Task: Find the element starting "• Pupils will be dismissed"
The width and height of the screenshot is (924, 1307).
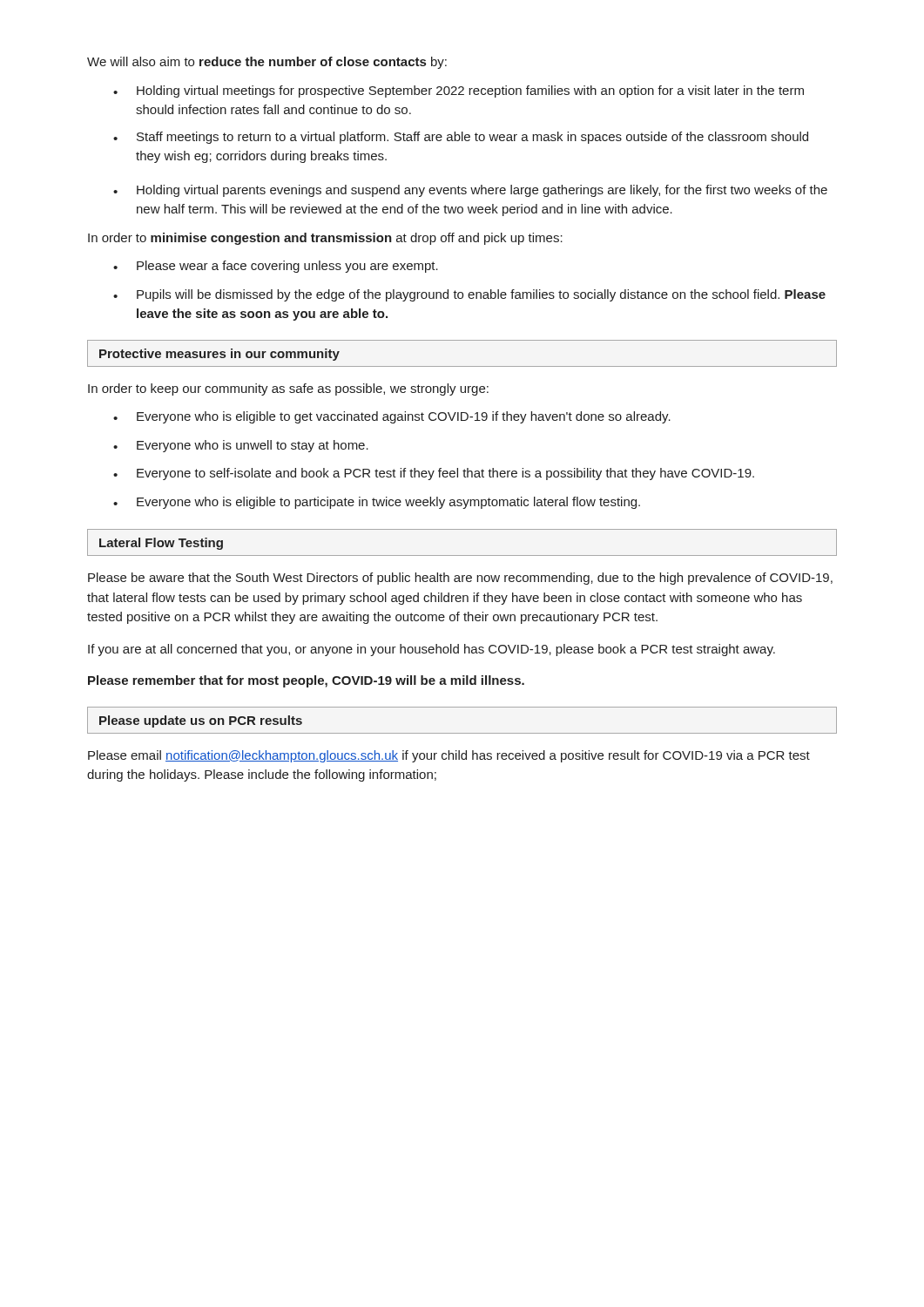Action: [475, 304]
